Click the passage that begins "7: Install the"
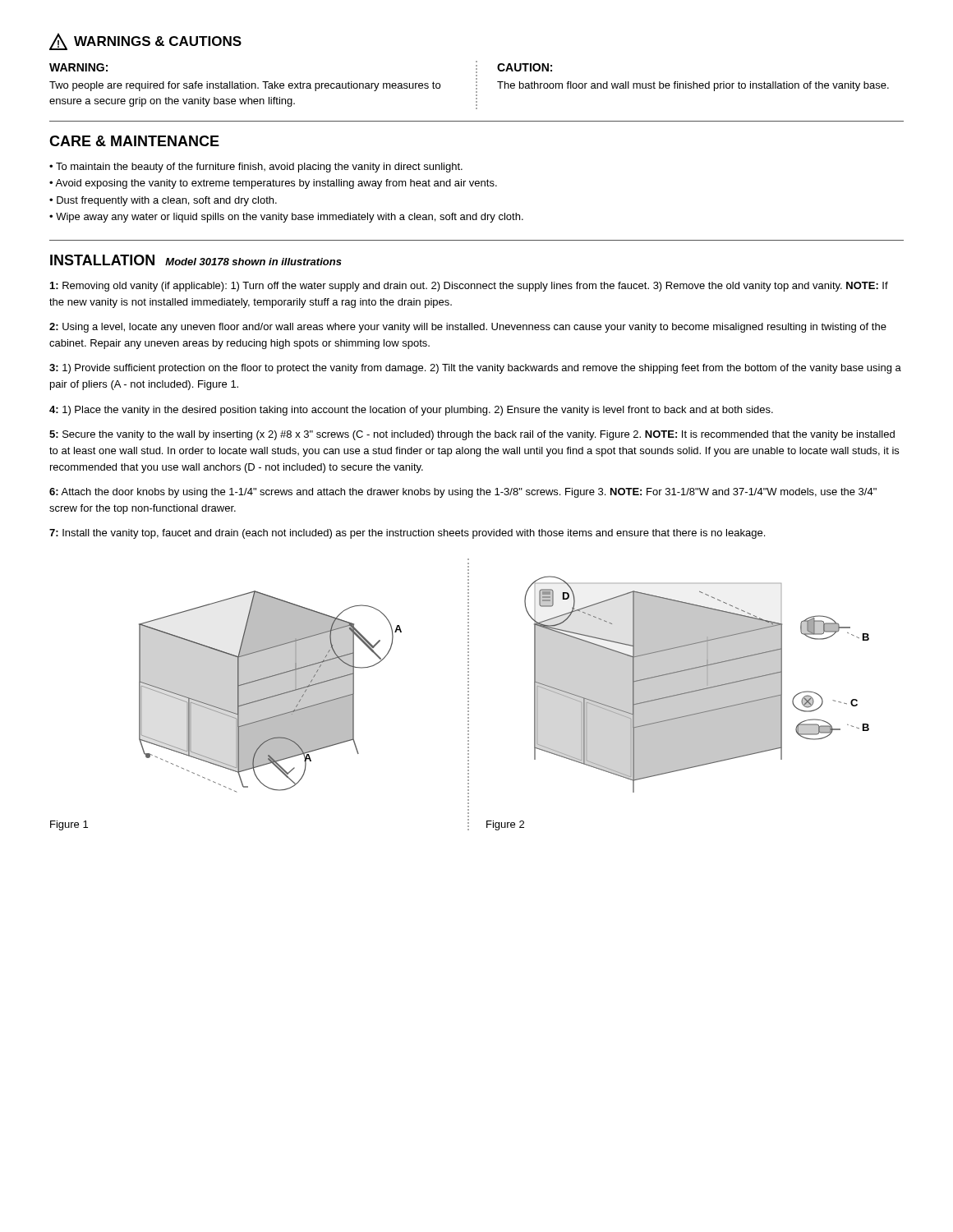The width and height of the screenshot is (953, 1232). 408,533
